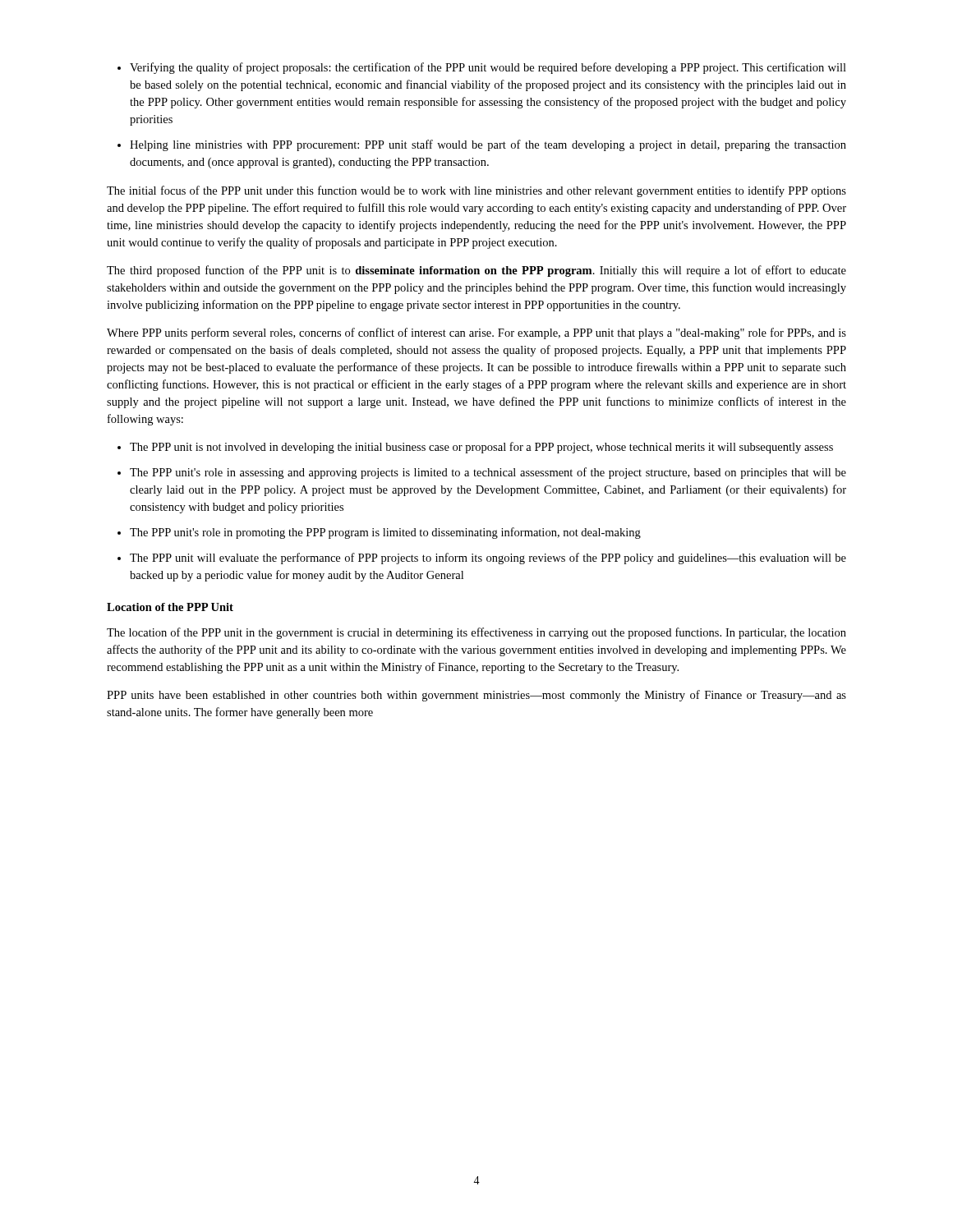Select the text block starting "The PPP unit's role in promoting the PPP"

385,533
